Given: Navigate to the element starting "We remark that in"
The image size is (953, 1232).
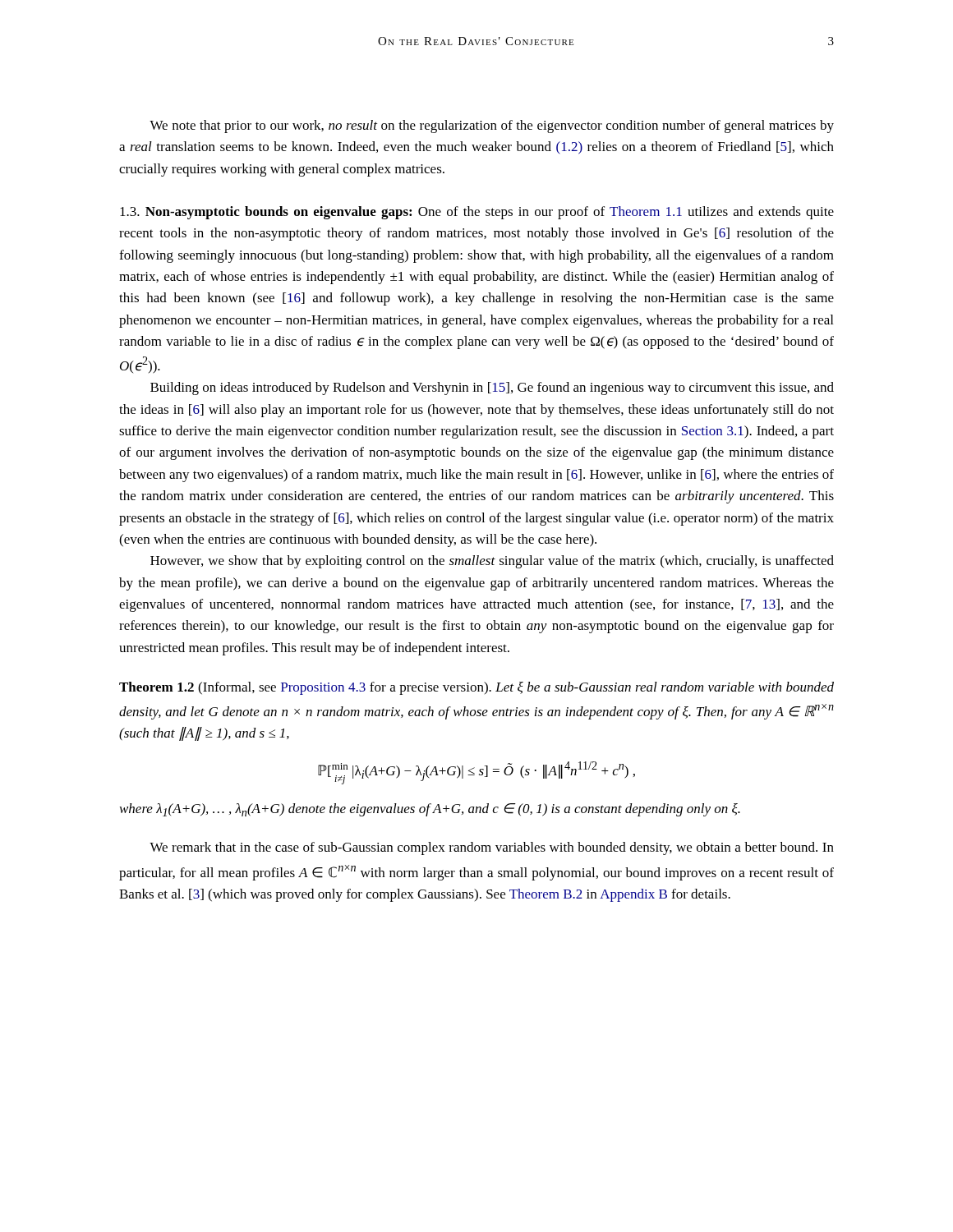Looking at the screenshot, I should click(x=476, y=871).
